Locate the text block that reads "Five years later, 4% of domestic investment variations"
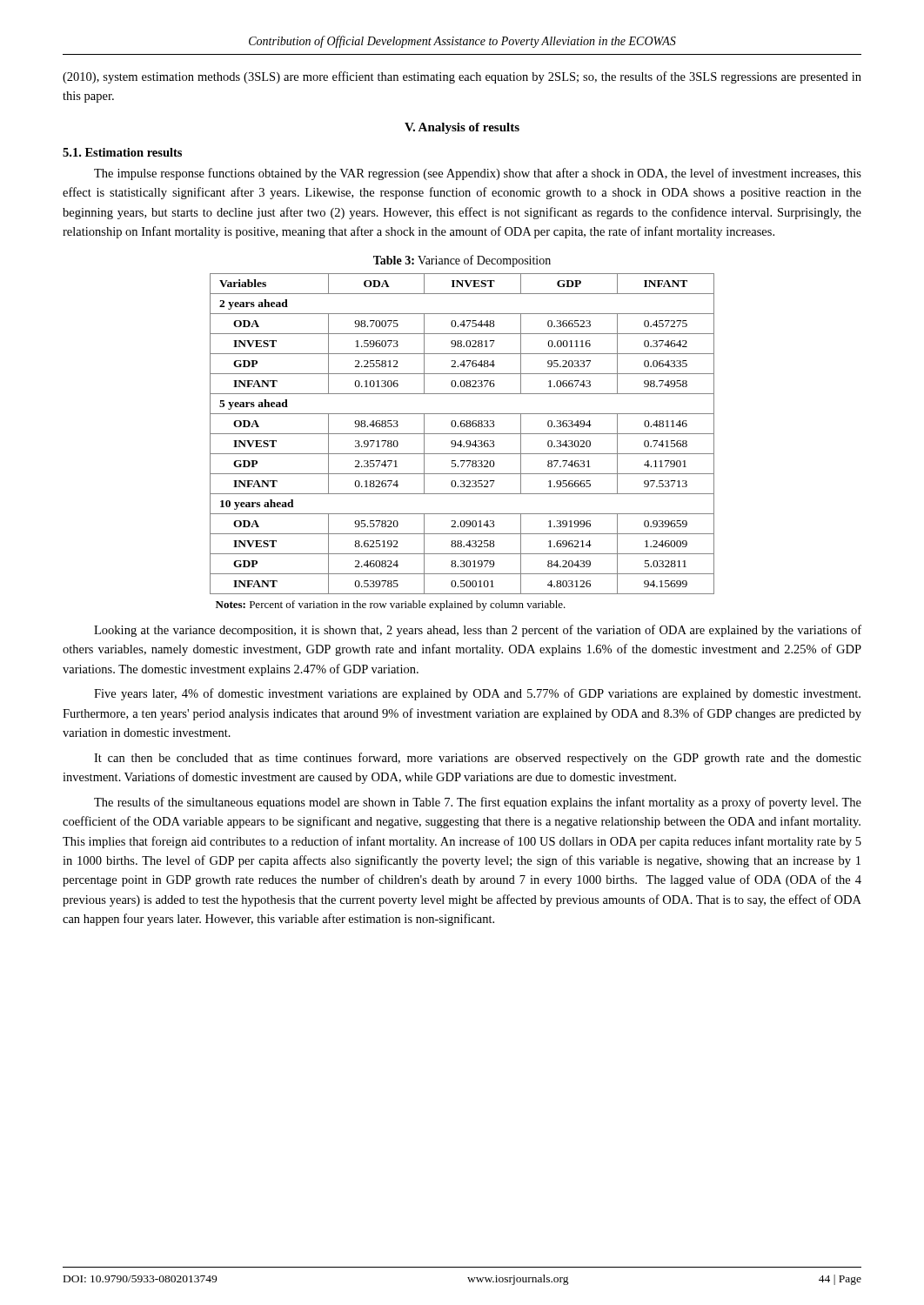 462,713
